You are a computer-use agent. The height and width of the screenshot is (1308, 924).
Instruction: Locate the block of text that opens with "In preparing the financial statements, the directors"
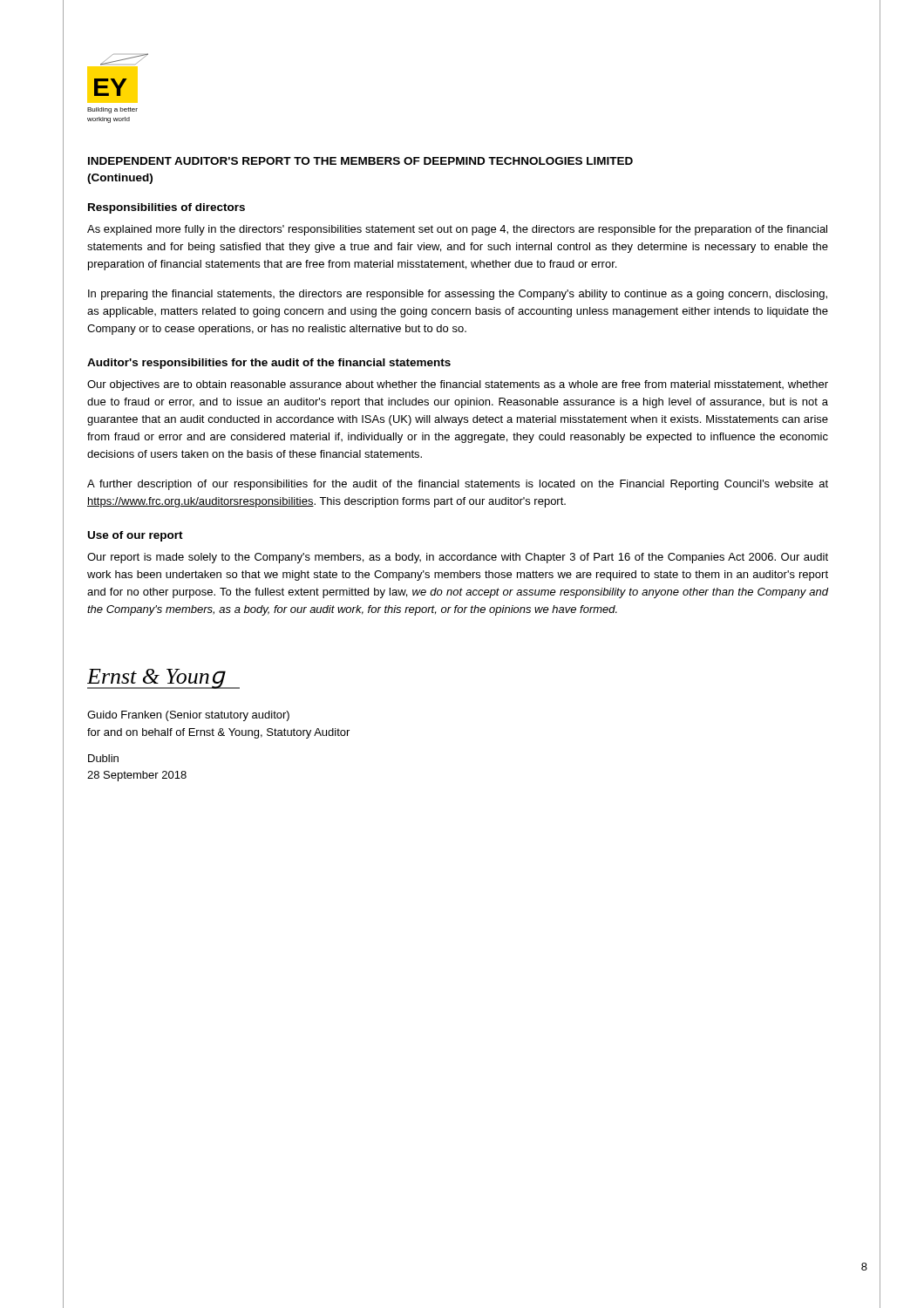tap(458, 311)
